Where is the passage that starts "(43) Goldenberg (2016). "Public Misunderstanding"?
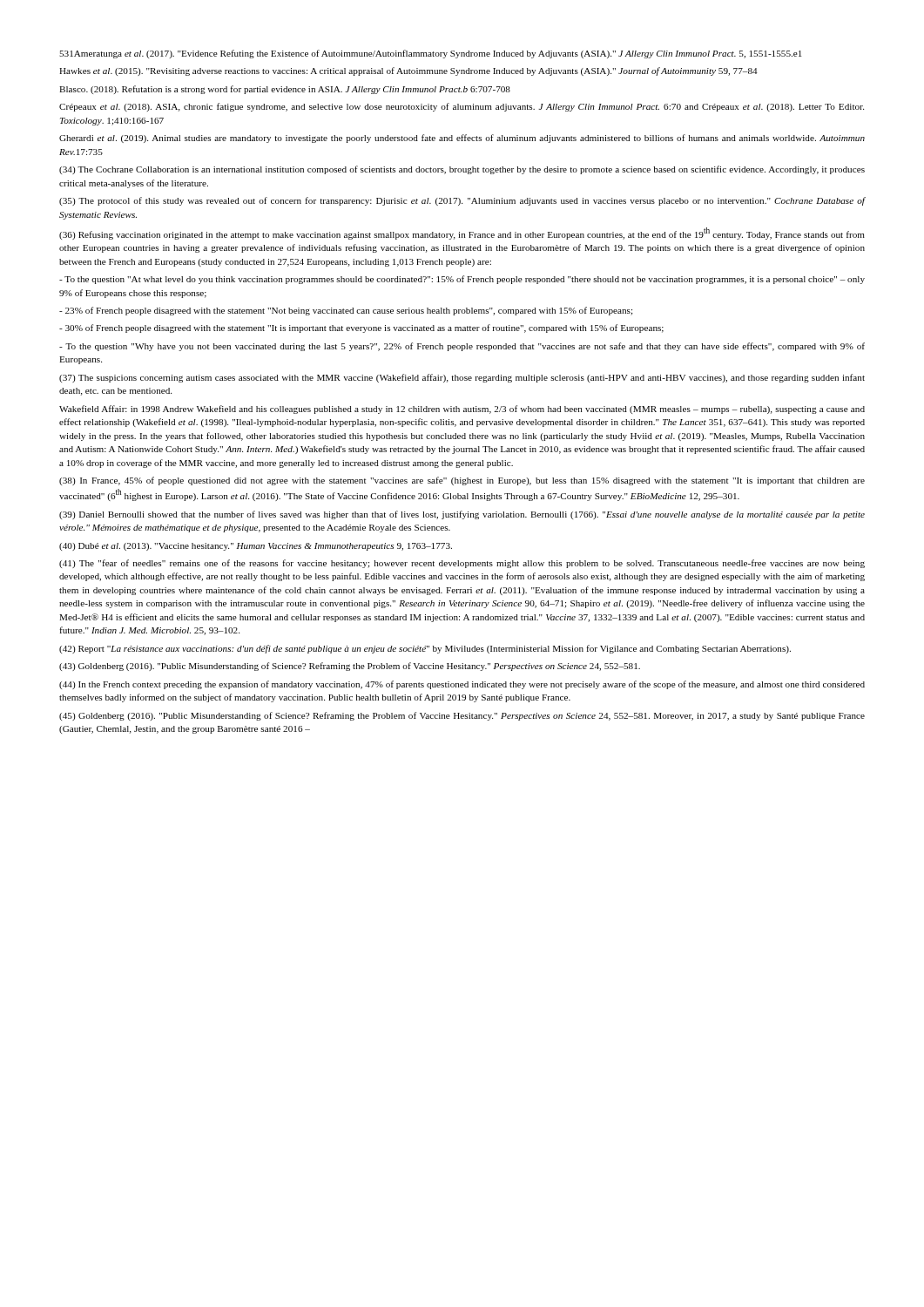The width and height of the screenshot is (924, 1307). tap(462, 667)
